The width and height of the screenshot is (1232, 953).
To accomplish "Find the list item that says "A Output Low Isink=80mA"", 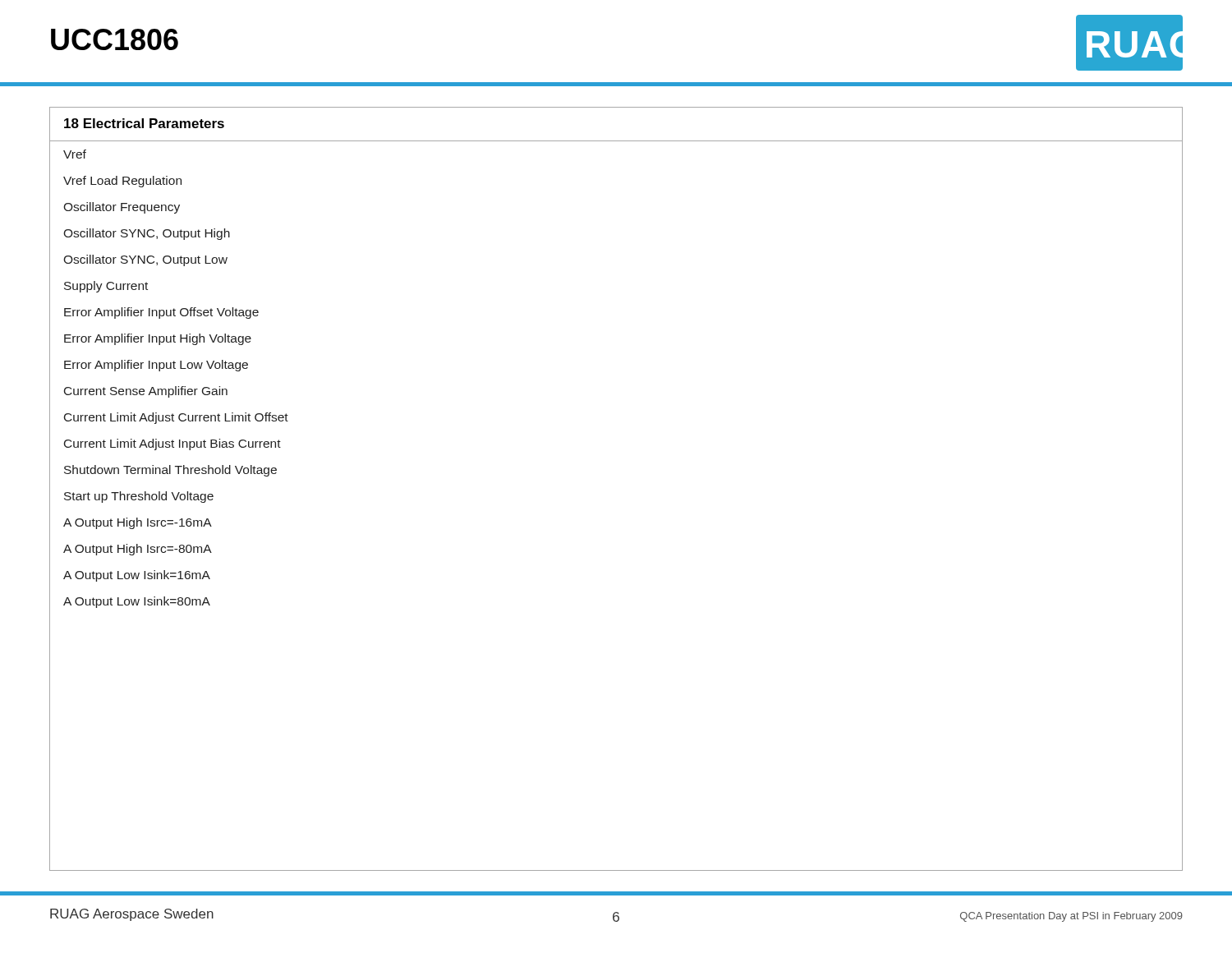I will [x=137, y=601].
